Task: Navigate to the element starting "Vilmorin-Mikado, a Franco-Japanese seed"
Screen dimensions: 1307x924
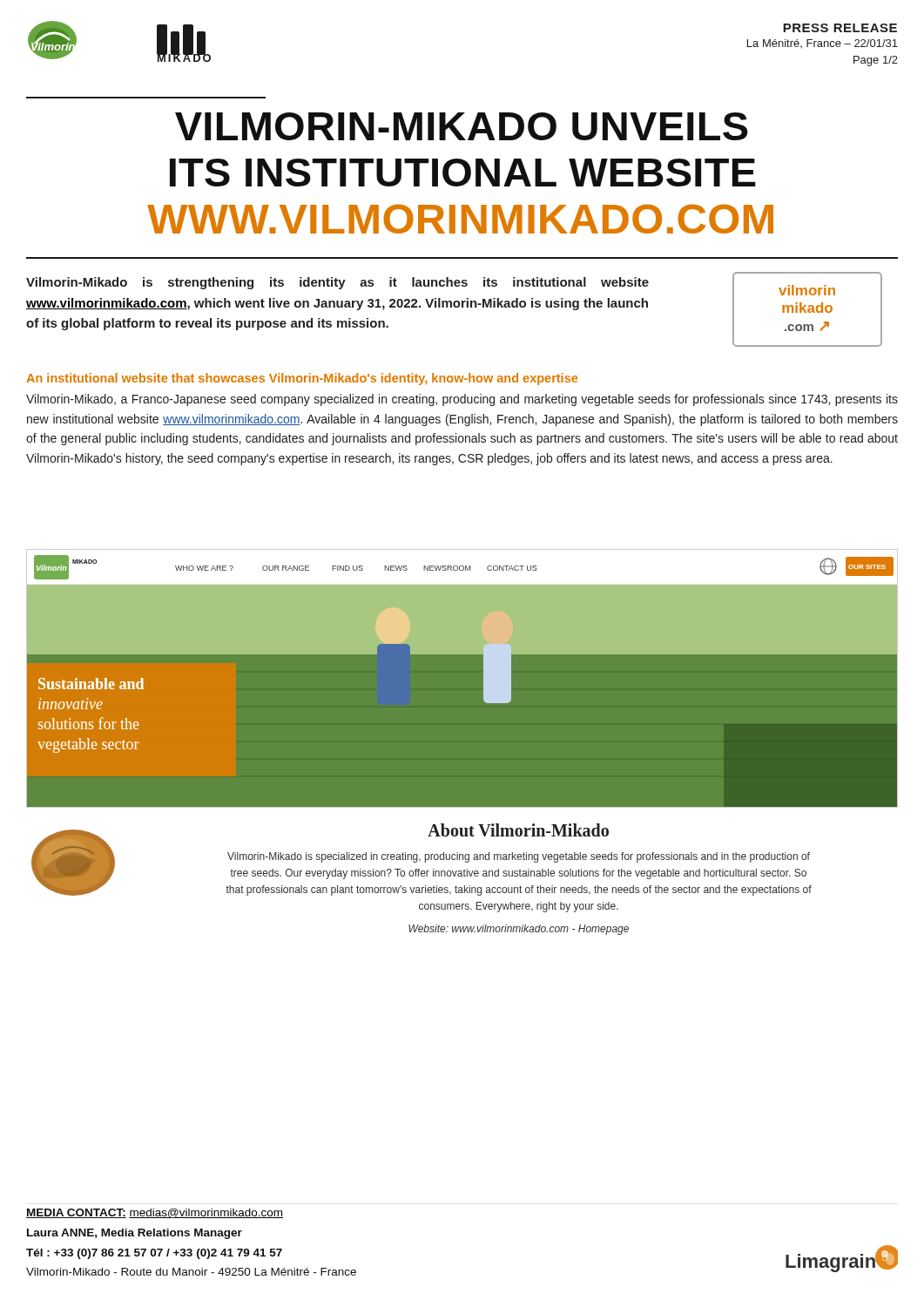Action: pos(462,429)
